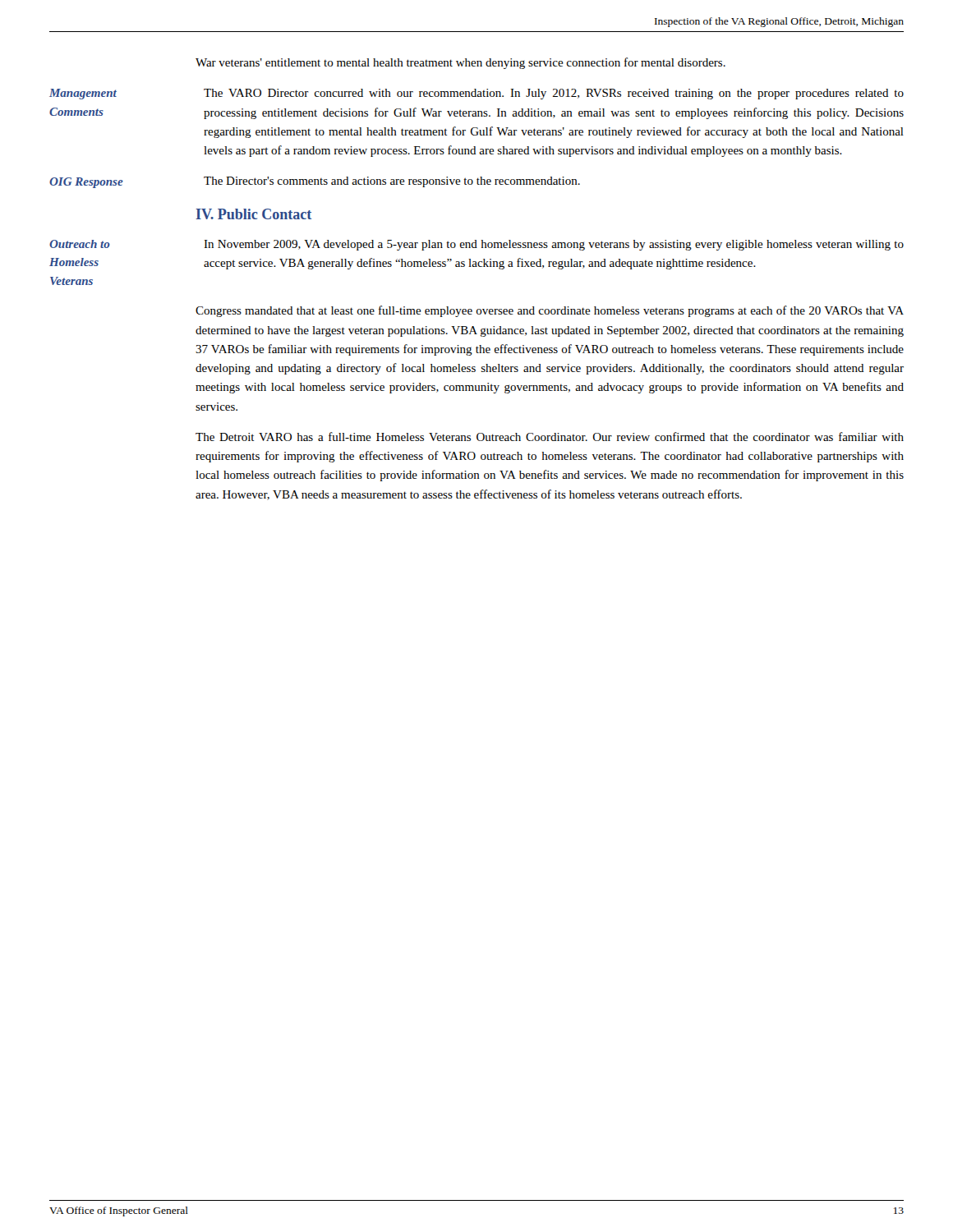Navigate to the region starting "In November 2009,"
The width and height of the screenshot is (953, 1232).
[x=554, y=253]
